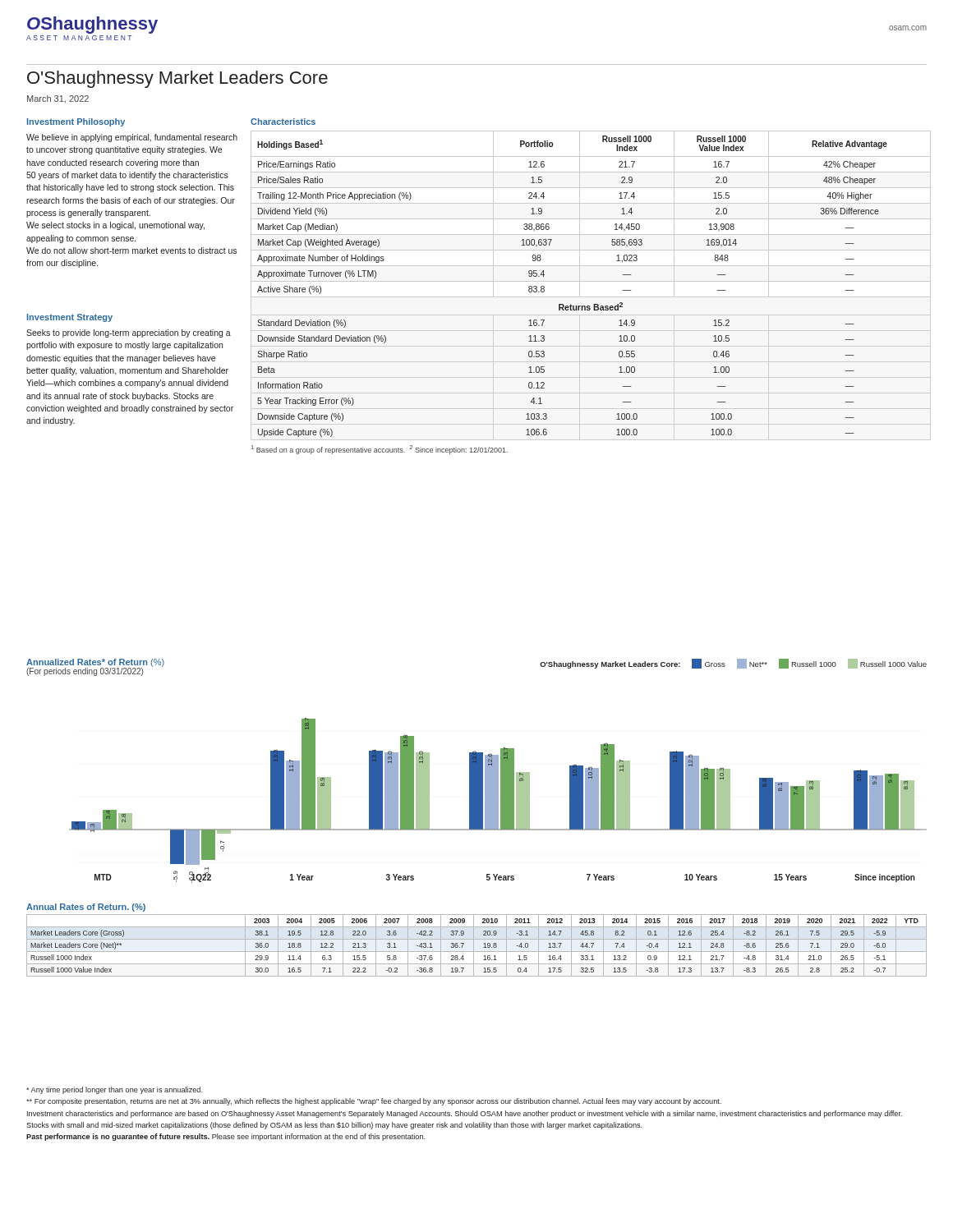Click on the text block containing "We believe in applying empirical, fundamental research"

click(x=132, y=200)
